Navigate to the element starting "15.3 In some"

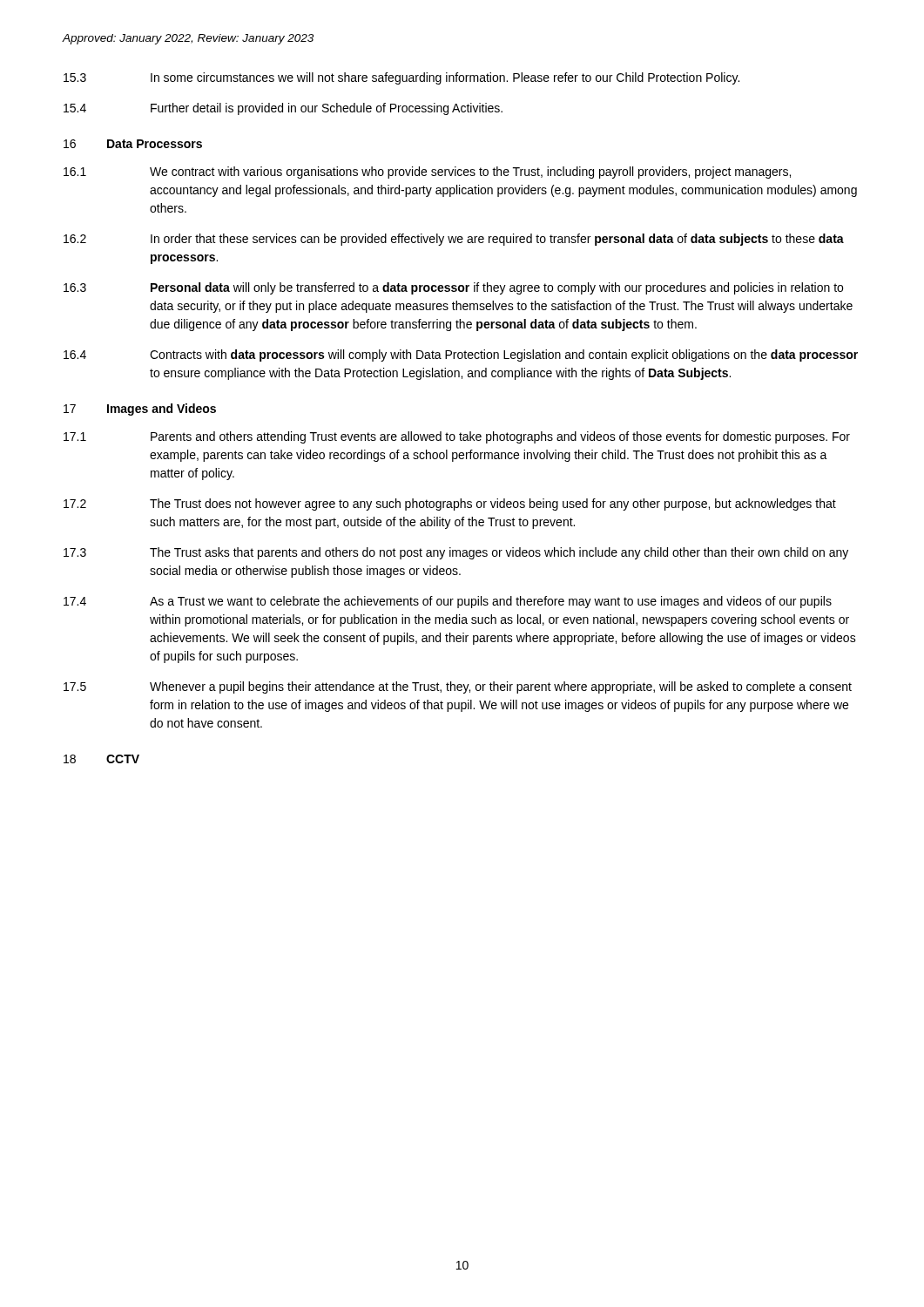tap(462, 78)
